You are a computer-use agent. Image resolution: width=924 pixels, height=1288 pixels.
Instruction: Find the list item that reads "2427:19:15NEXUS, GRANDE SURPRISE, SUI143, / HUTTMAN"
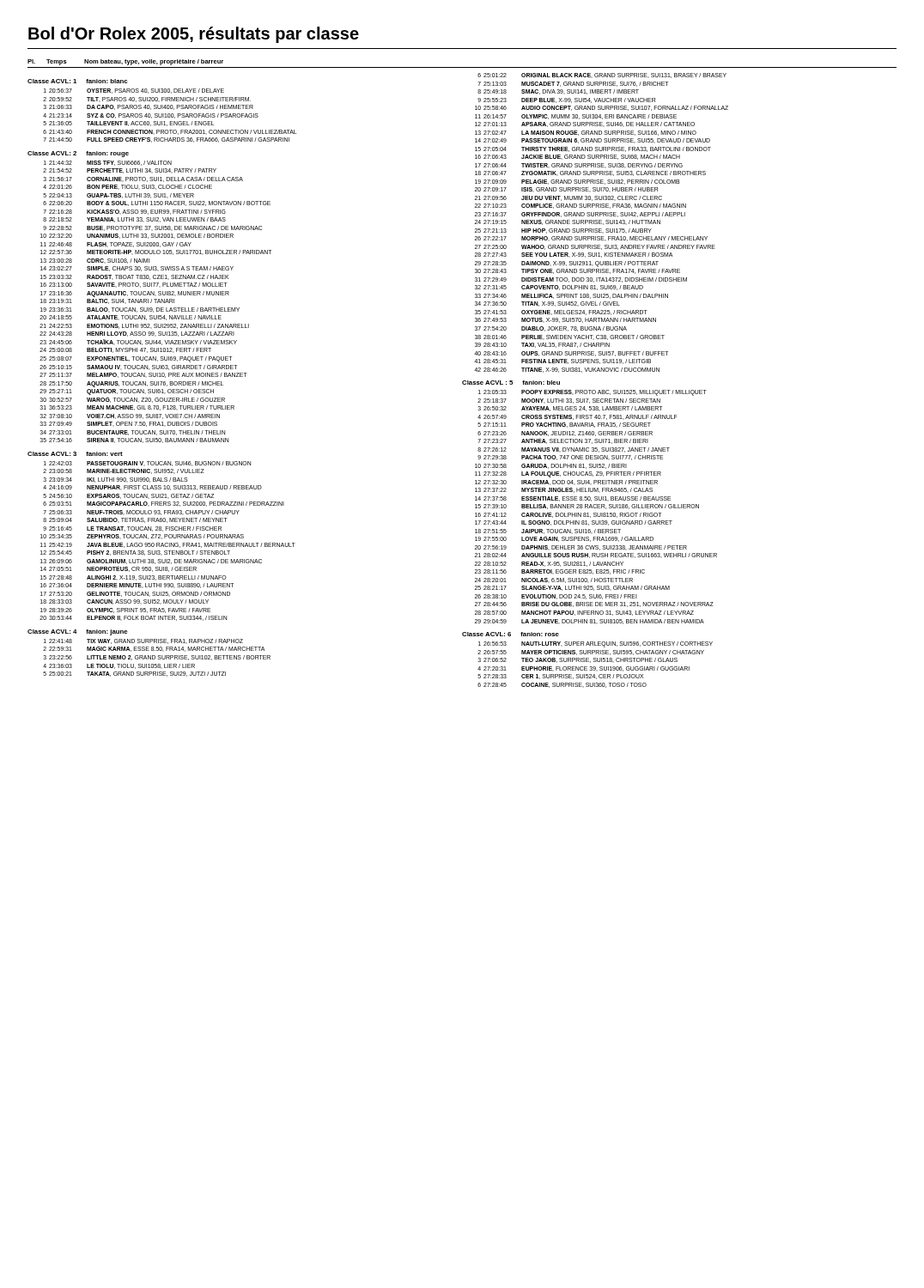[x=679, y=222]
